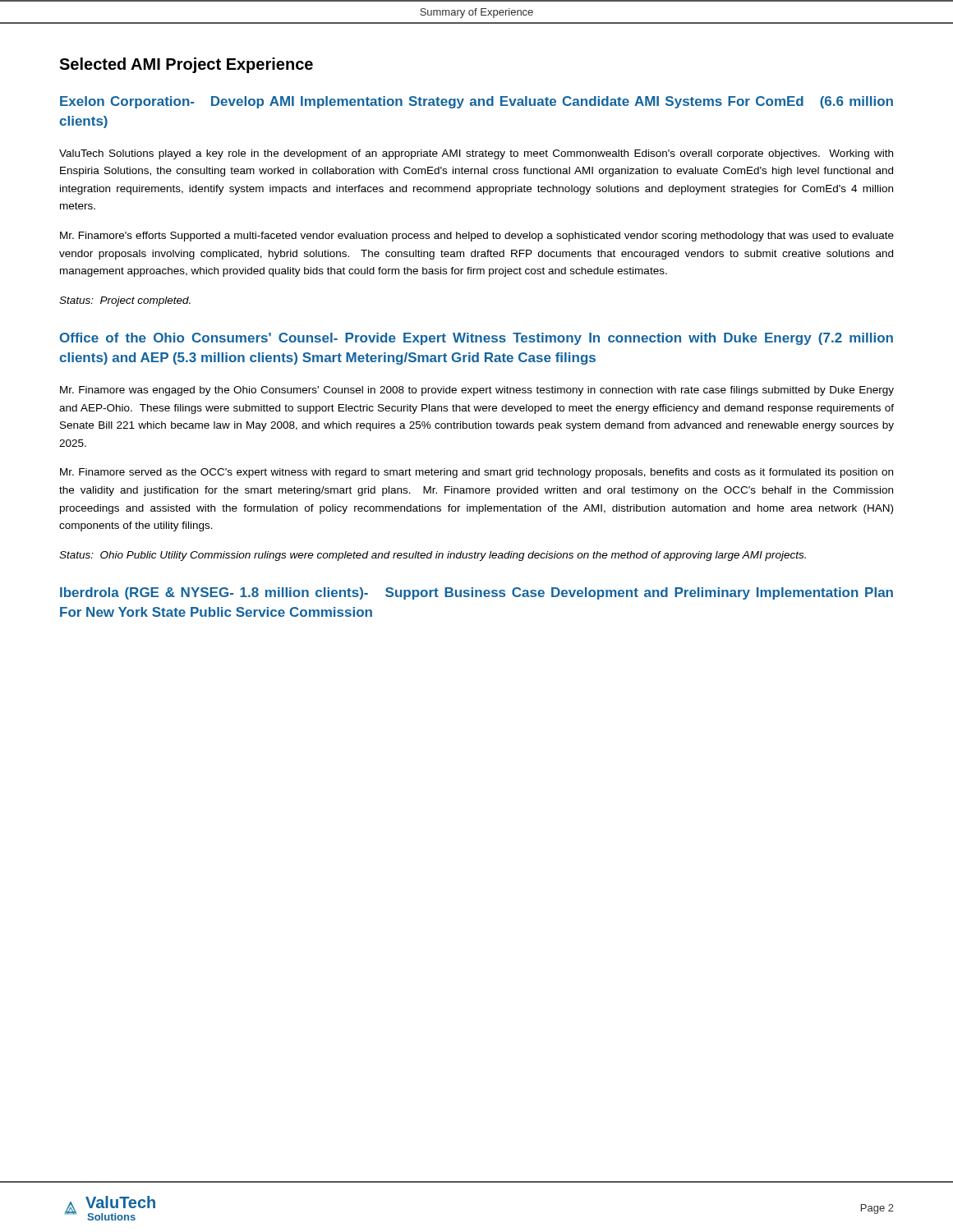The height and width of the screenshot is (1232, 953).
Task: Find the region starting "Office of the"
Action: pos(476,348)
